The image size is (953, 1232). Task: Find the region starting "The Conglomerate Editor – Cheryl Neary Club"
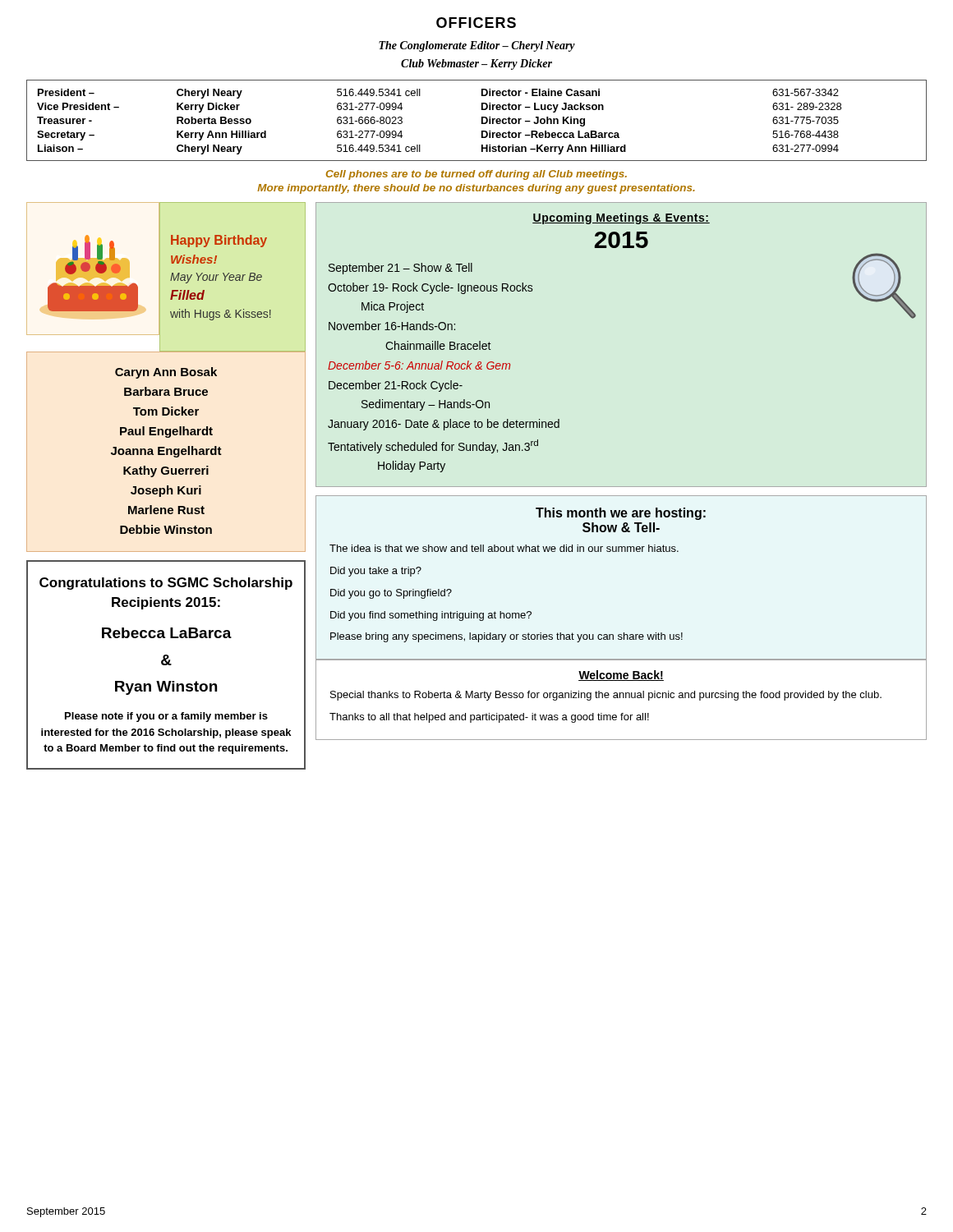pos(476,55)
